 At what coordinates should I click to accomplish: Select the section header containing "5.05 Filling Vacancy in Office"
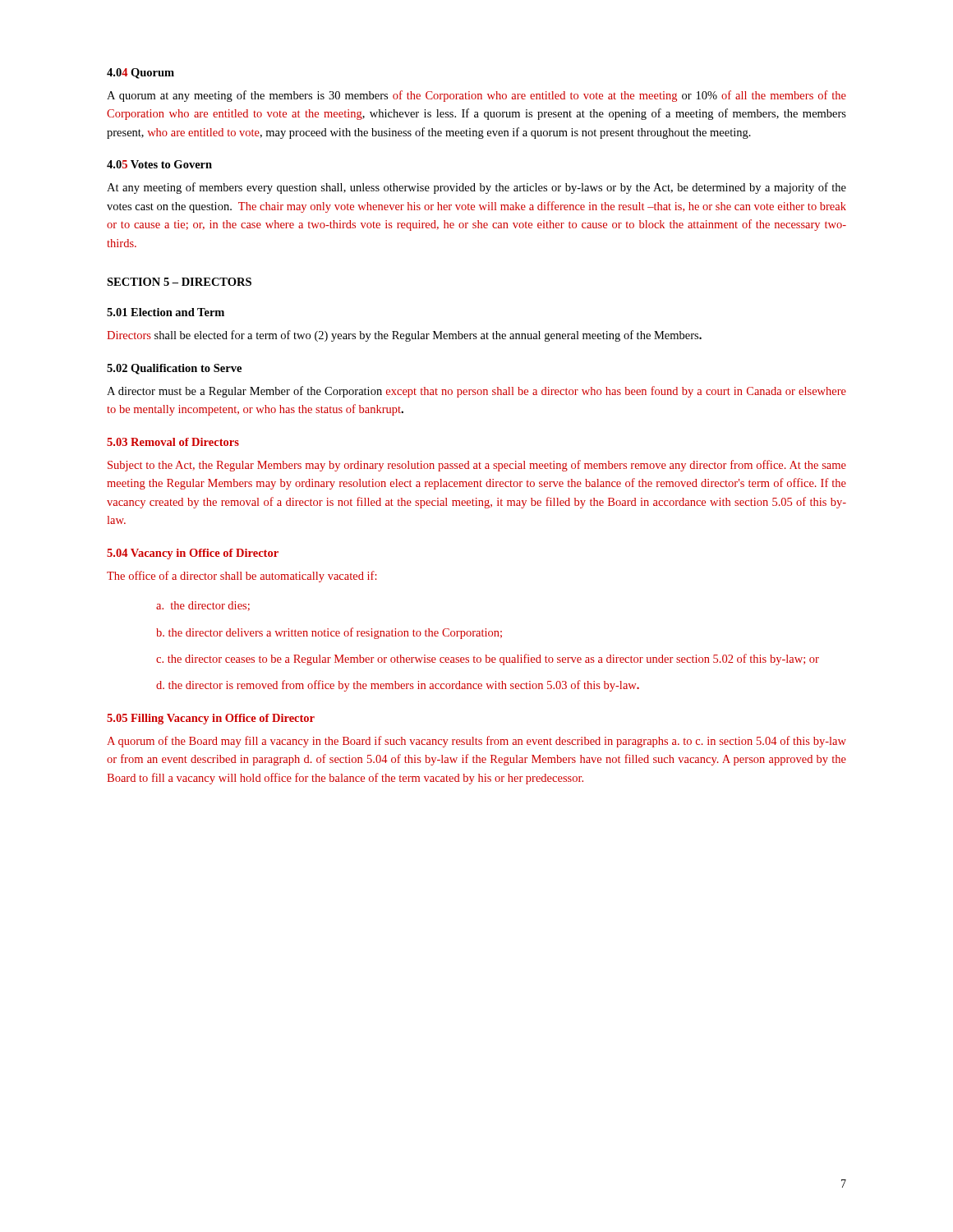point(211,718)
